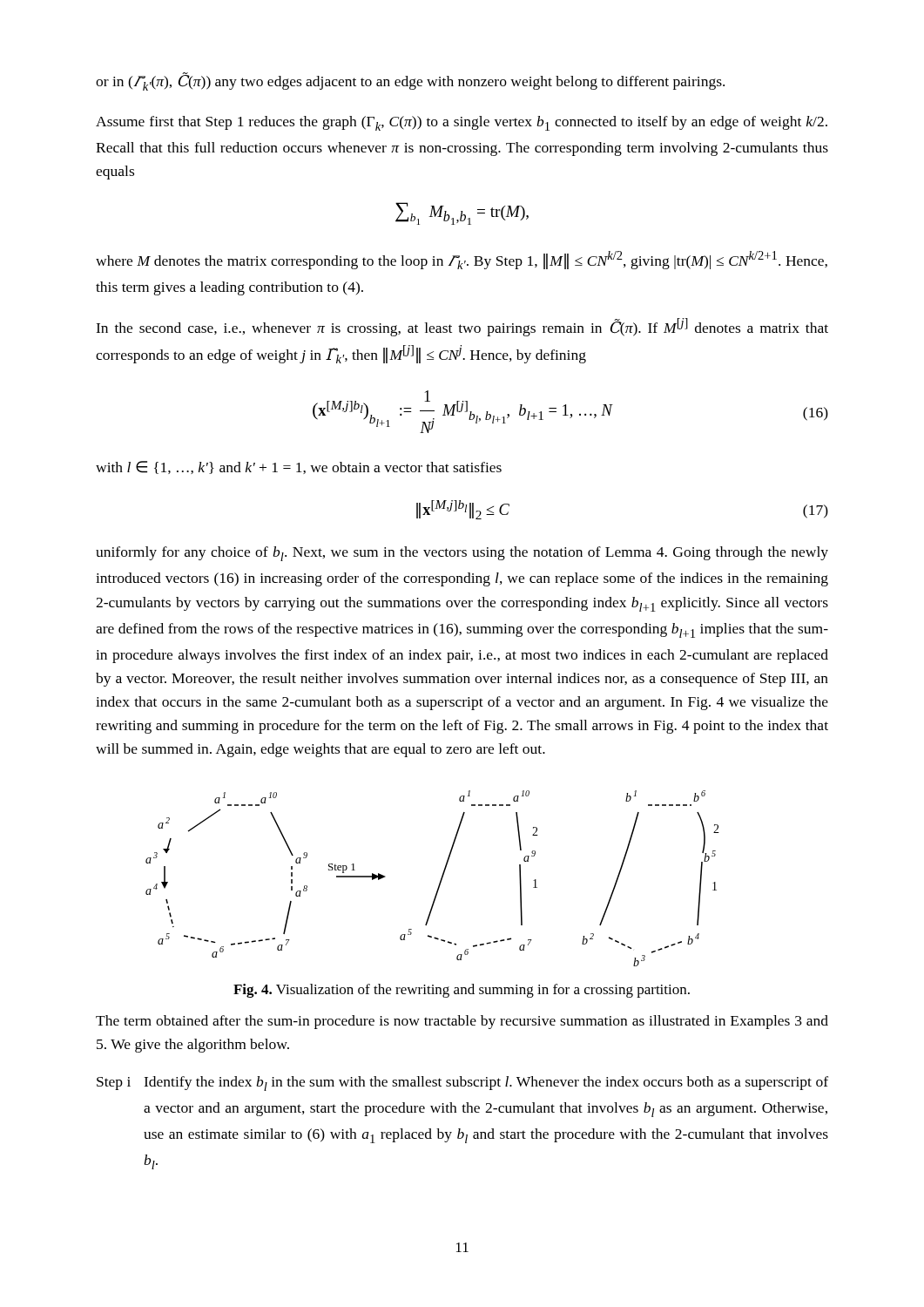The height and width of the screenshot is (1307, 924).
Task: Click on the text block starting "or in (𝛤̃k'(π),"
Action: [411, 83]
